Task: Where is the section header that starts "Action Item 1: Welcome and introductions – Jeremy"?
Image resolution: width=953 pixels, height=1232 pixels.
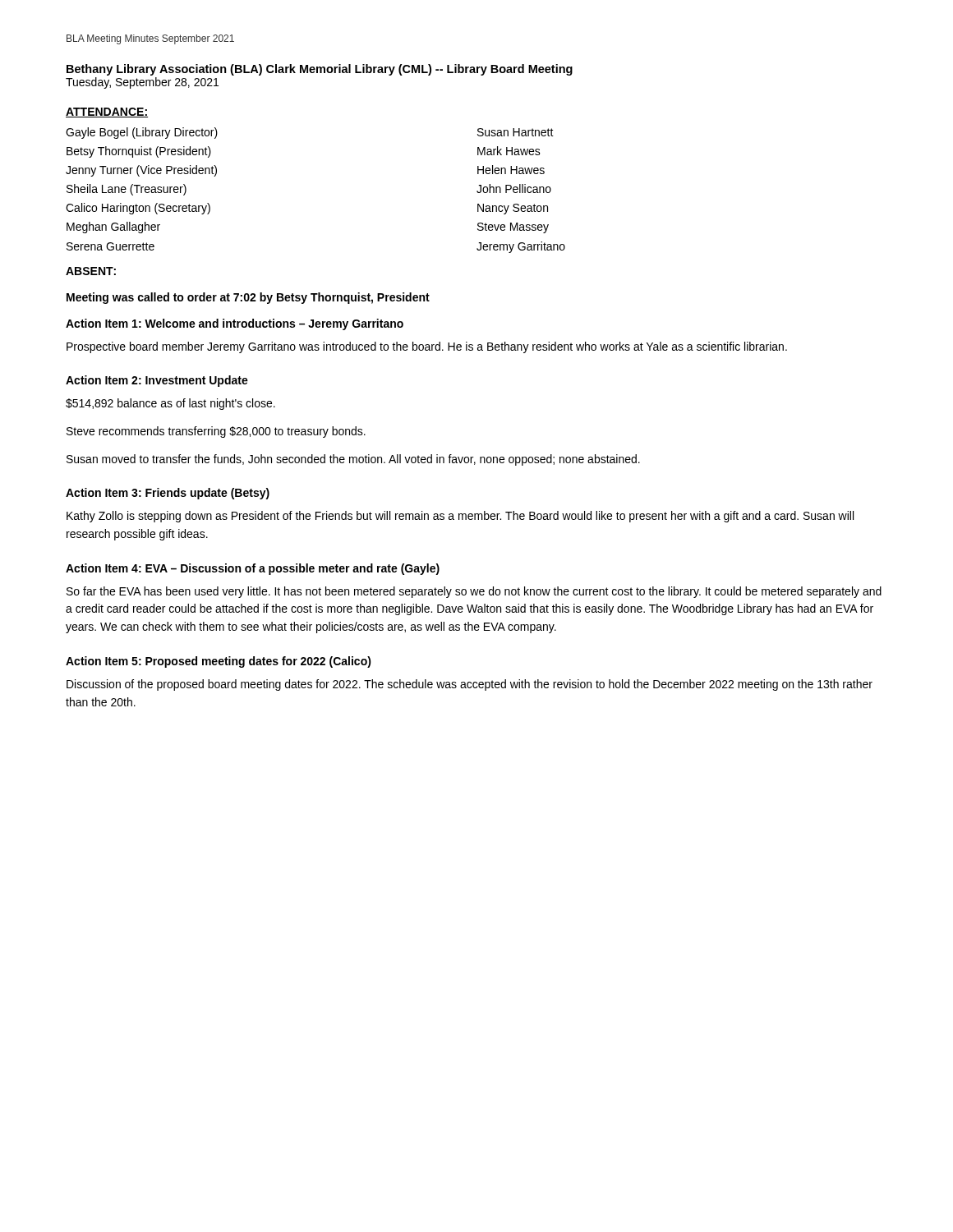Action: click(x=235, y=323)
